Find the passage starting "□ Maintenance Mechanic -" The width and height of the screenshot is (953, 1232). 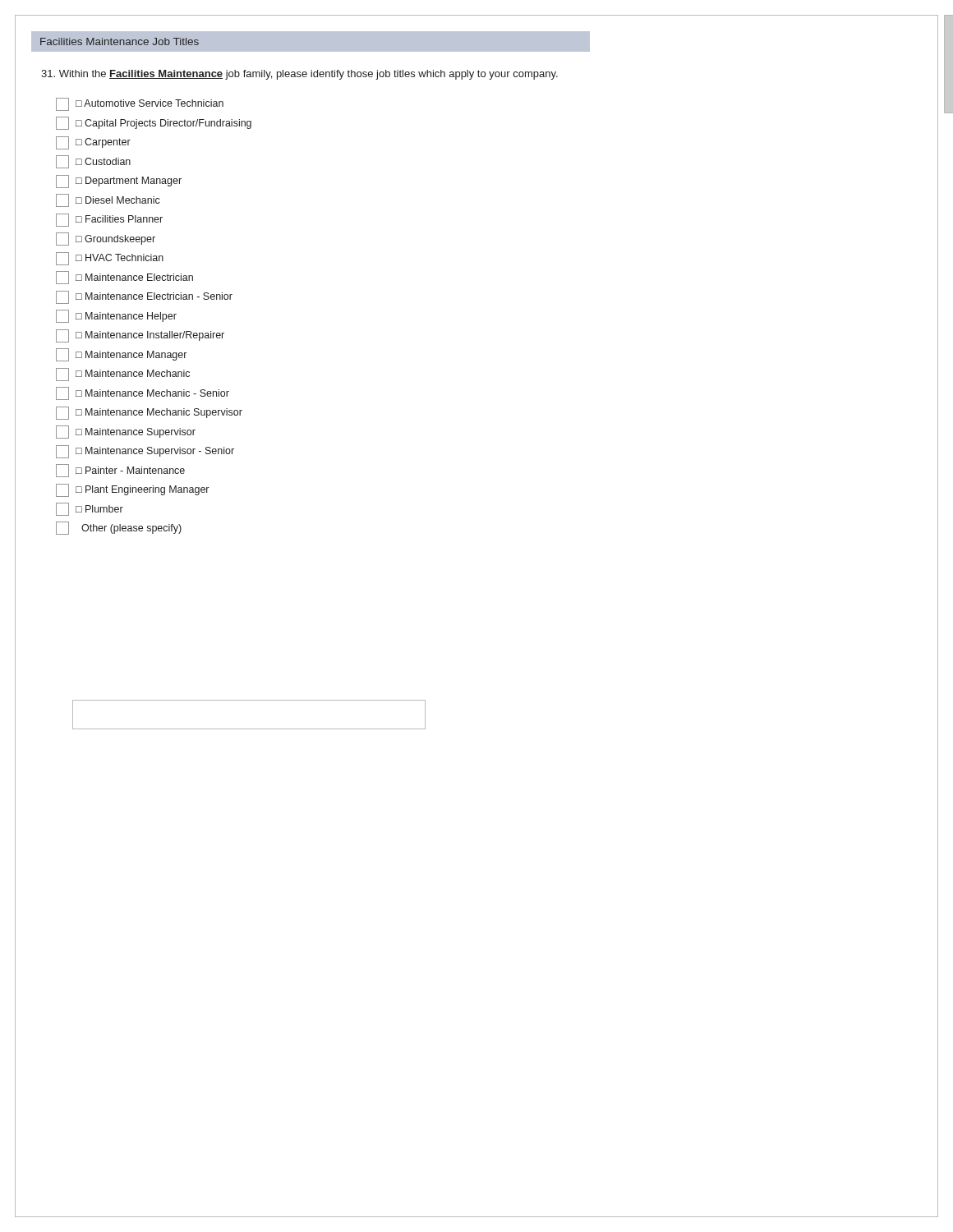(x=142, y=394)
